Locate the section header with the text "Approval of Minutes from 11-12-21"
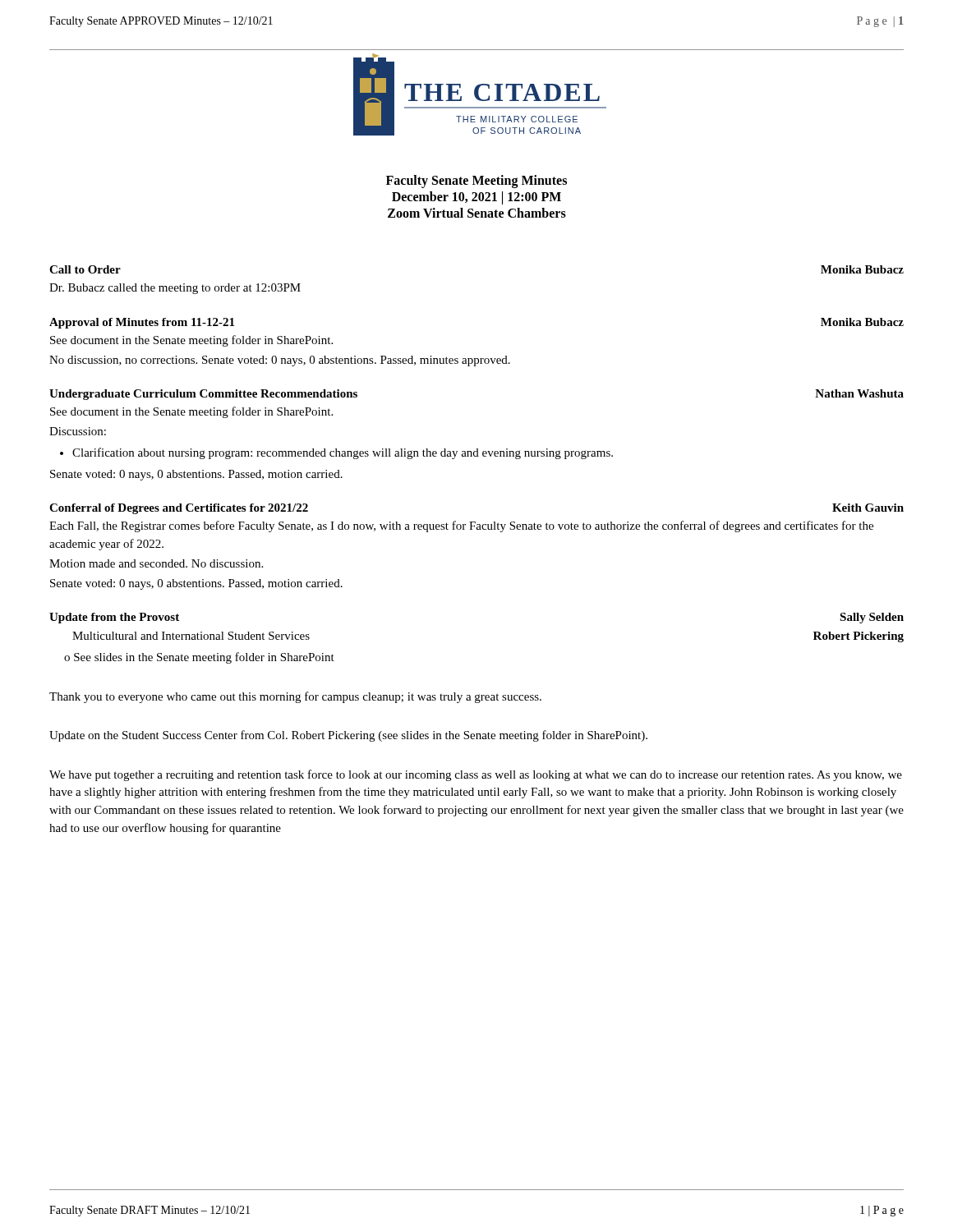Image resolution: width=953 pixels, height=1232 pixels. [142, 322]
